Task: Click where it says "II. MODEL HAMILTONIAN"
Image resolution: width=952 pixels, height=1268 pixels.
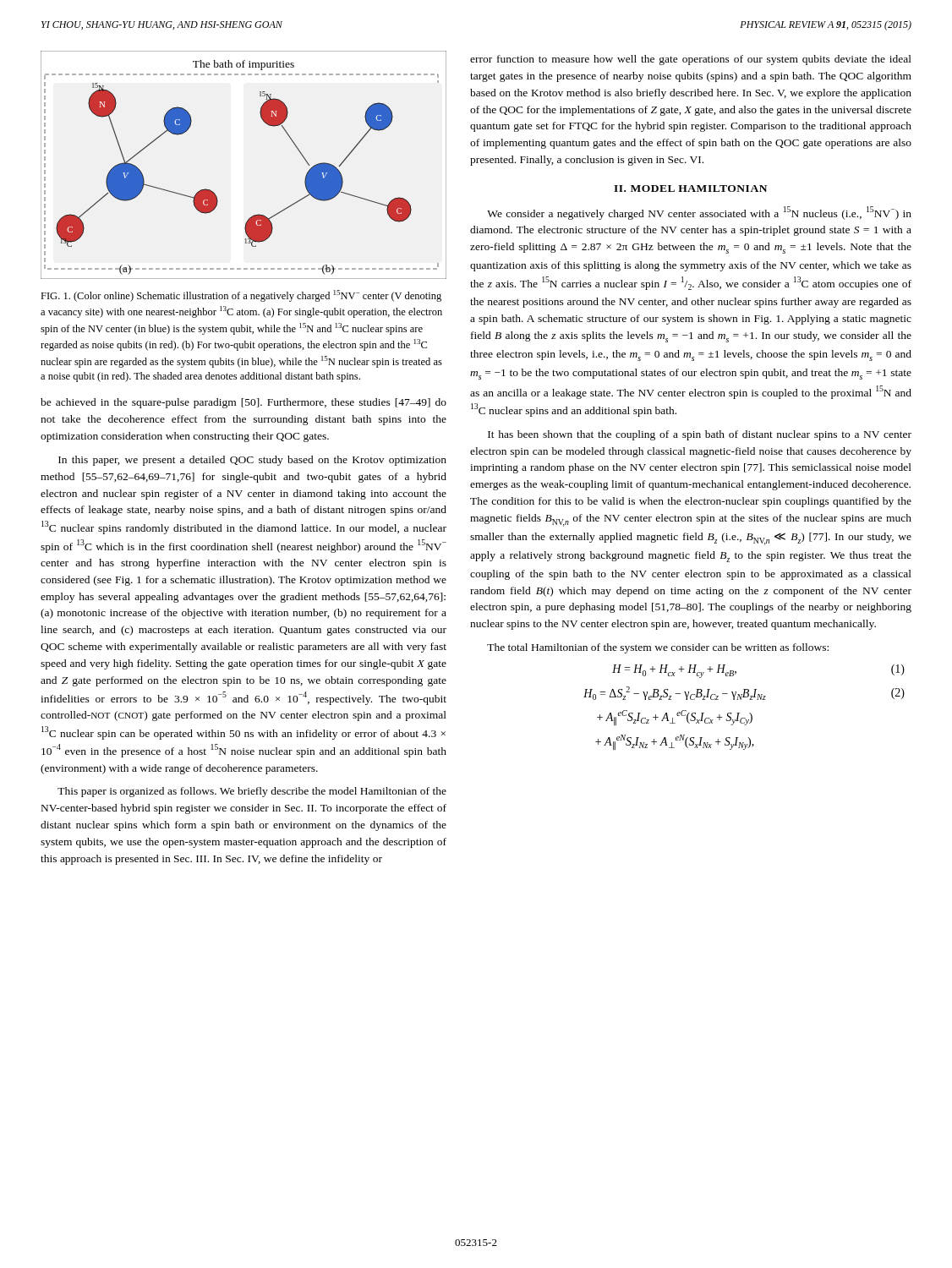Action: [691, 188]
